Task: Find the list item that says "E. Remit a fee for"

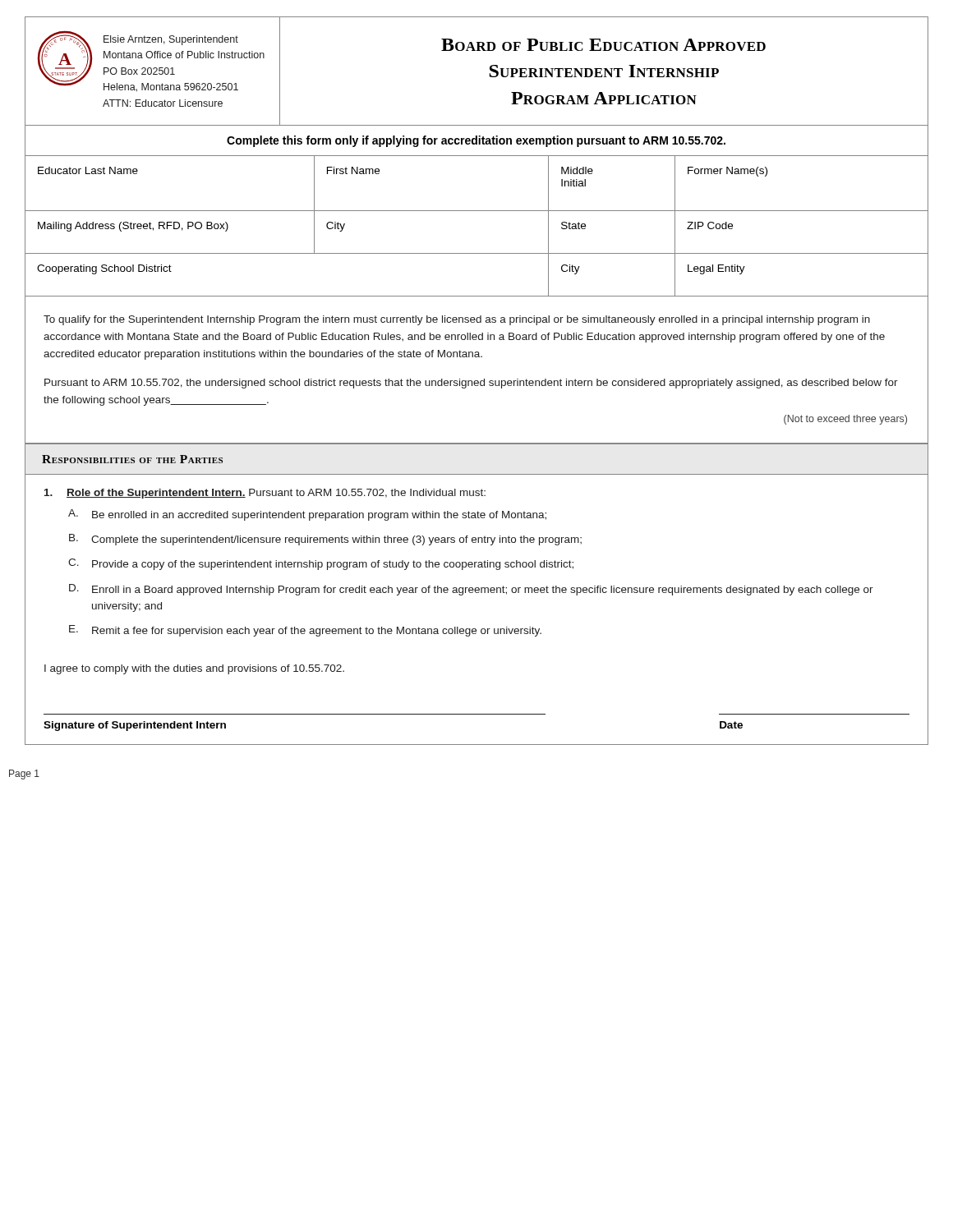Action: (489, 631)
